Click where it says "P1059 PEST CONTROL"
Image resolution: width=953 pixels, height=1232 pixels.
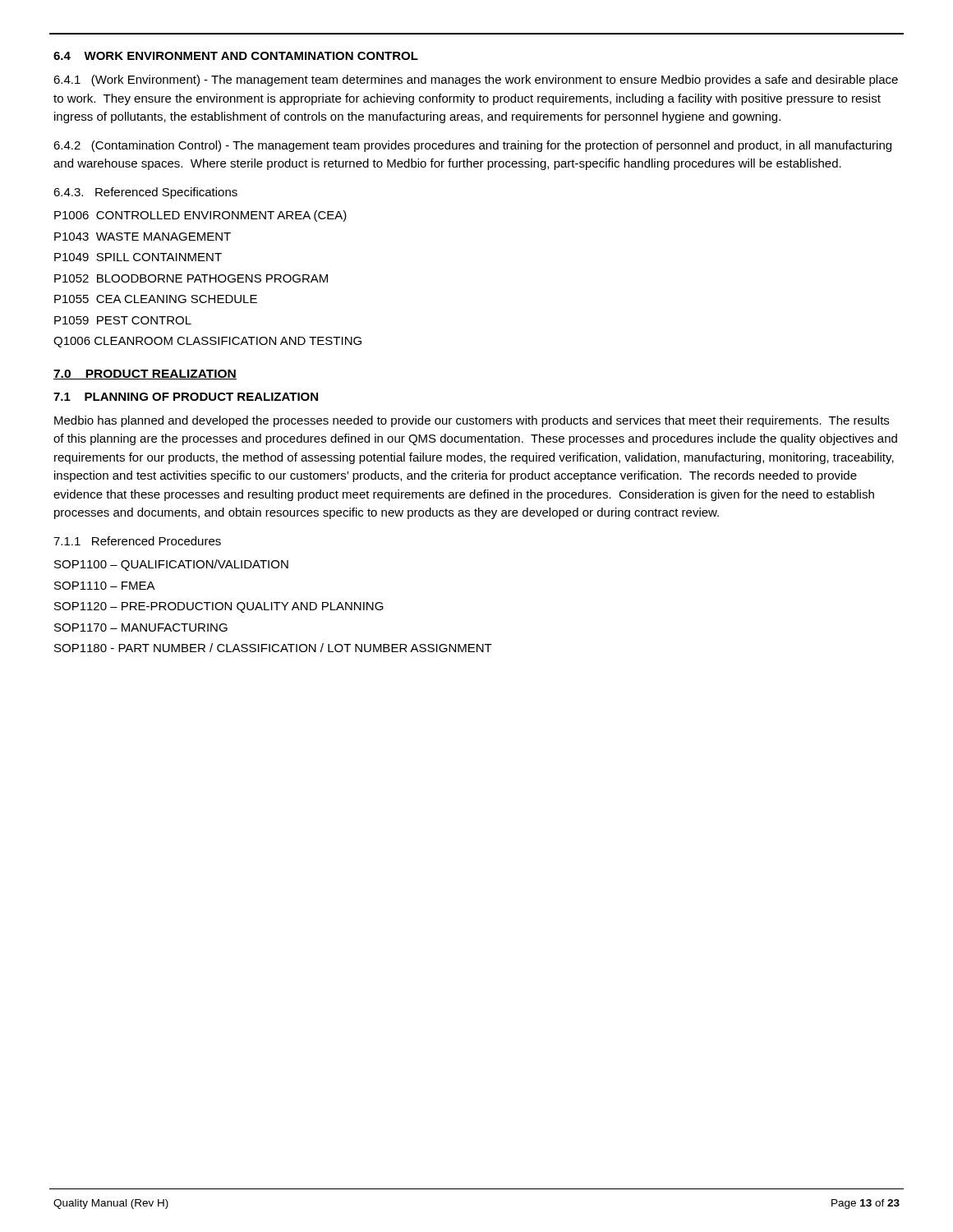[x=122, y=320]
